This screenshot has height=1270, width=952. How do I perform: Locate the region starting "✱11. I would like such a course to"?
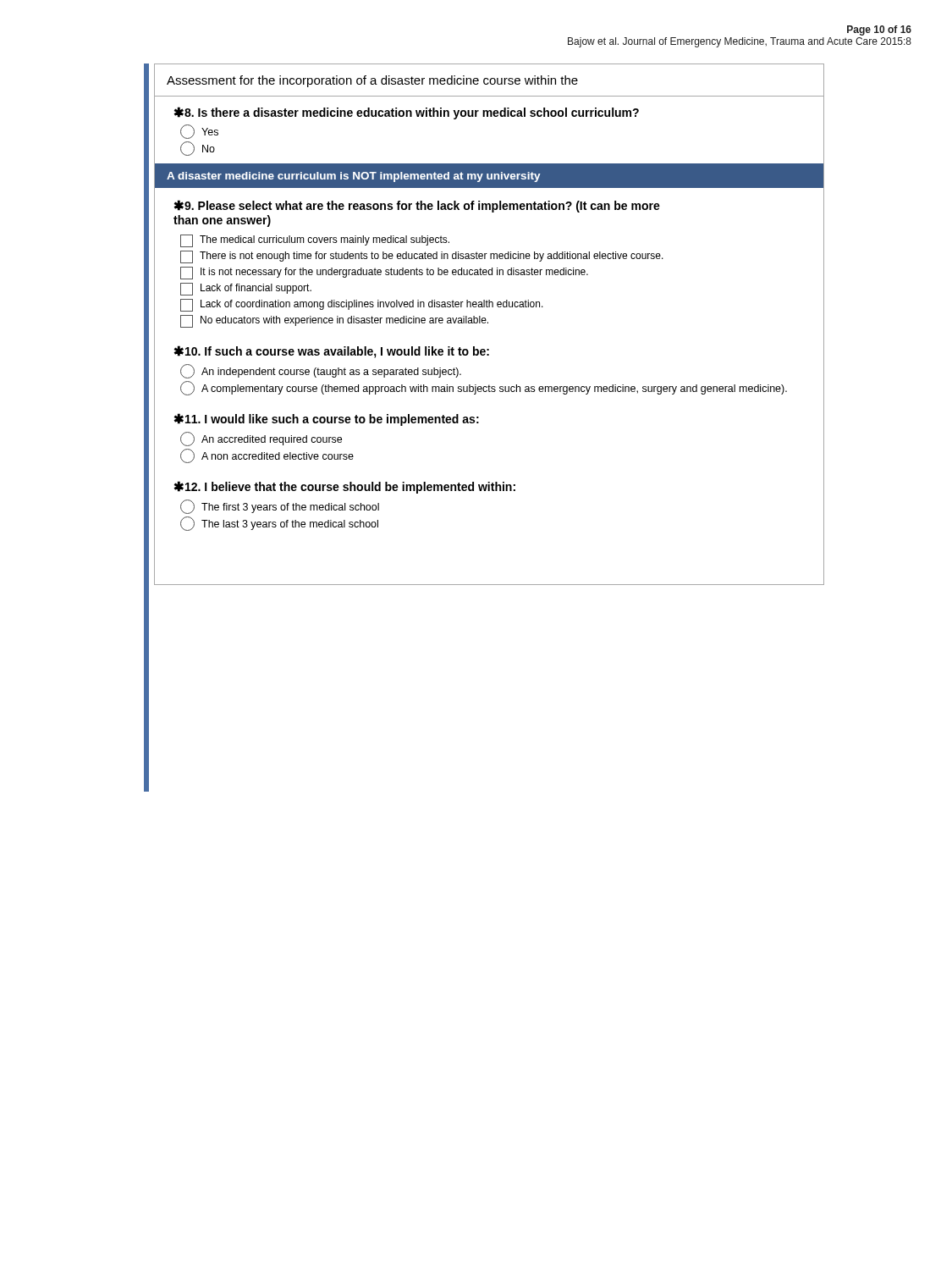[326, 420]
